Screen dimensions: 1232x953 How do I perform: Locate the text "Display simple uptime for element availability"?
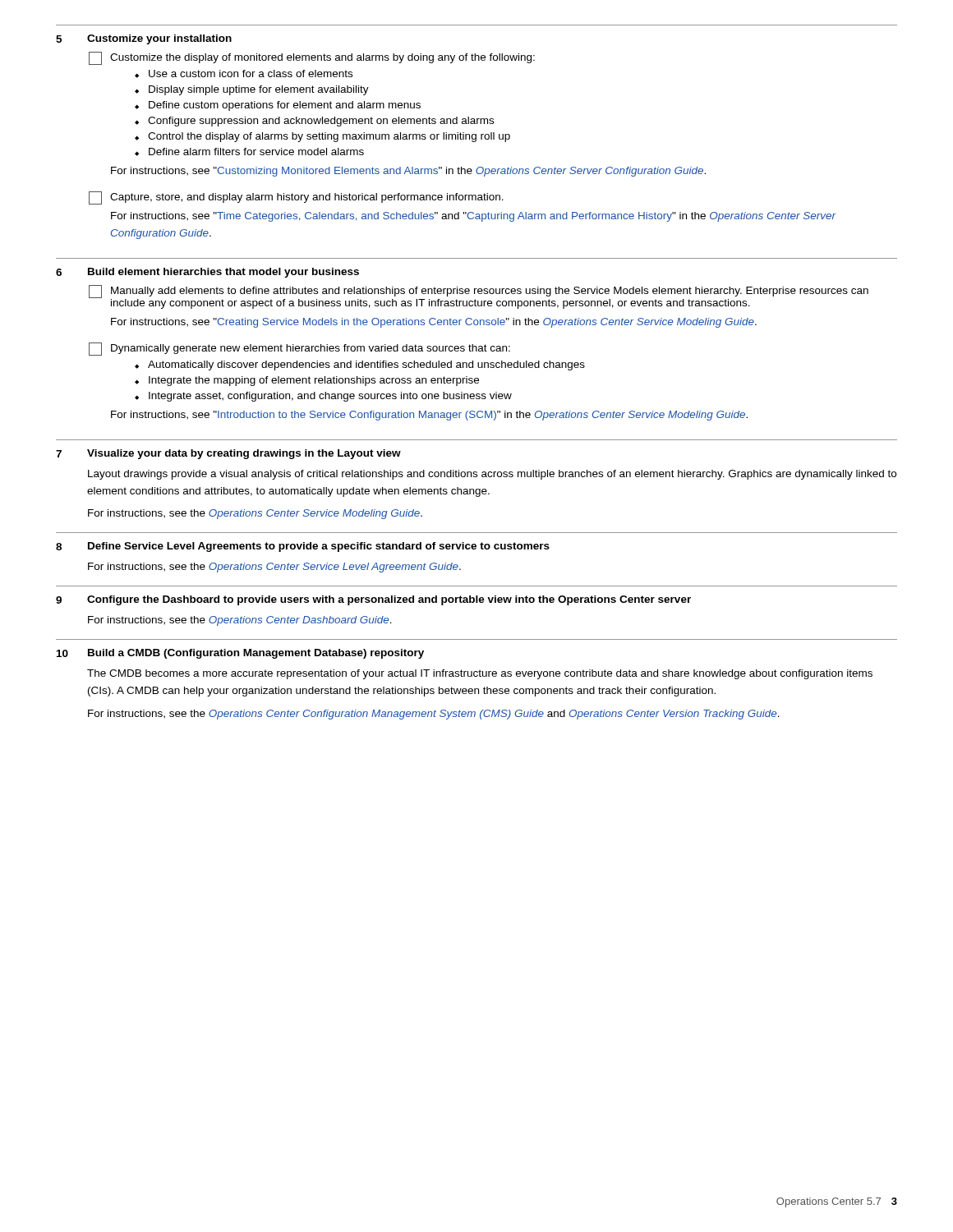[258, 89]
